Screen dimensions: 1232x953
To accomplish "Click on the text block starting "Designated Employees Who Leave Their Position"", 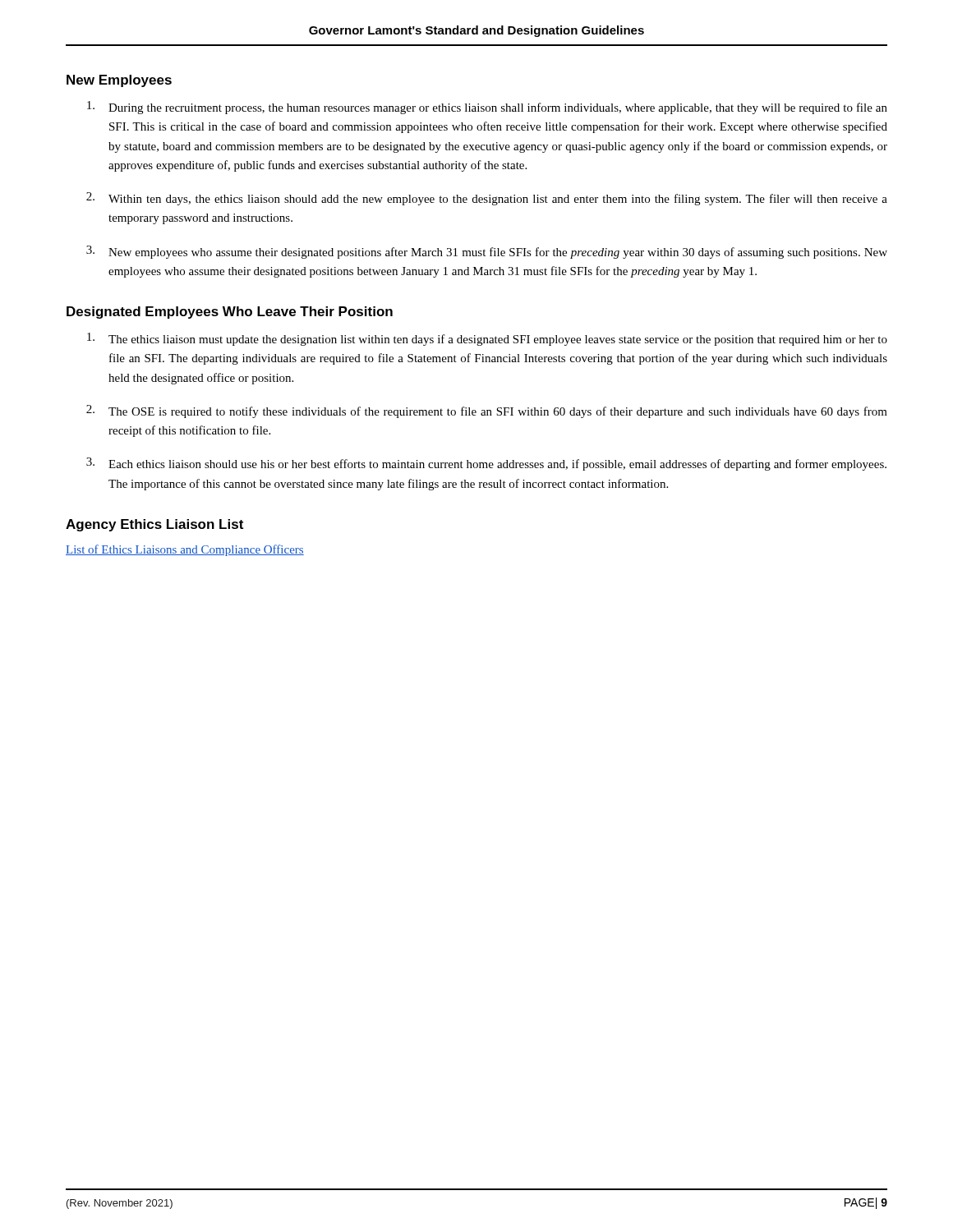I will pos(229,312).
